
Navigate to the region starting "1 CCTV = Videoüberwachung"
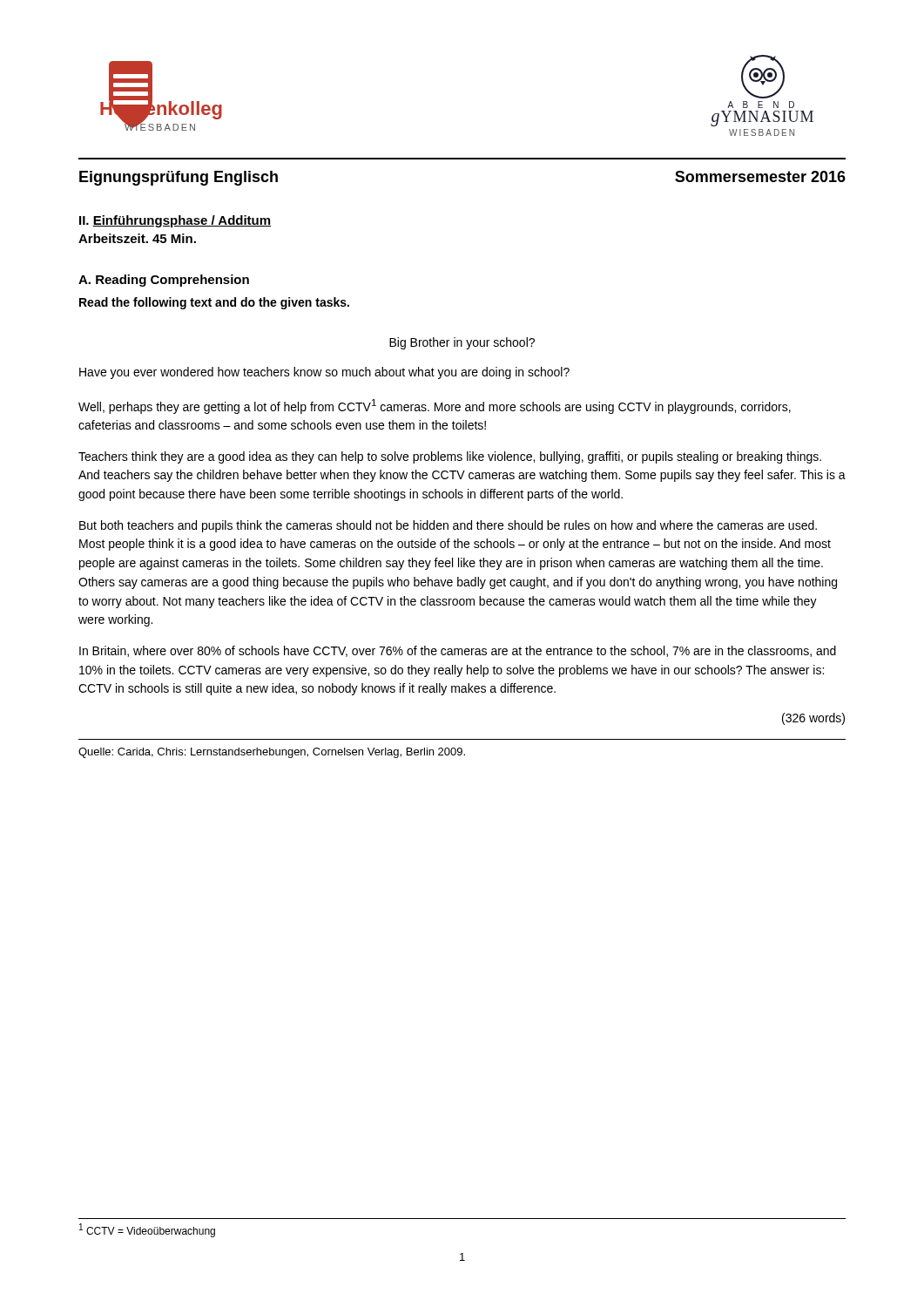point(147,1230)
